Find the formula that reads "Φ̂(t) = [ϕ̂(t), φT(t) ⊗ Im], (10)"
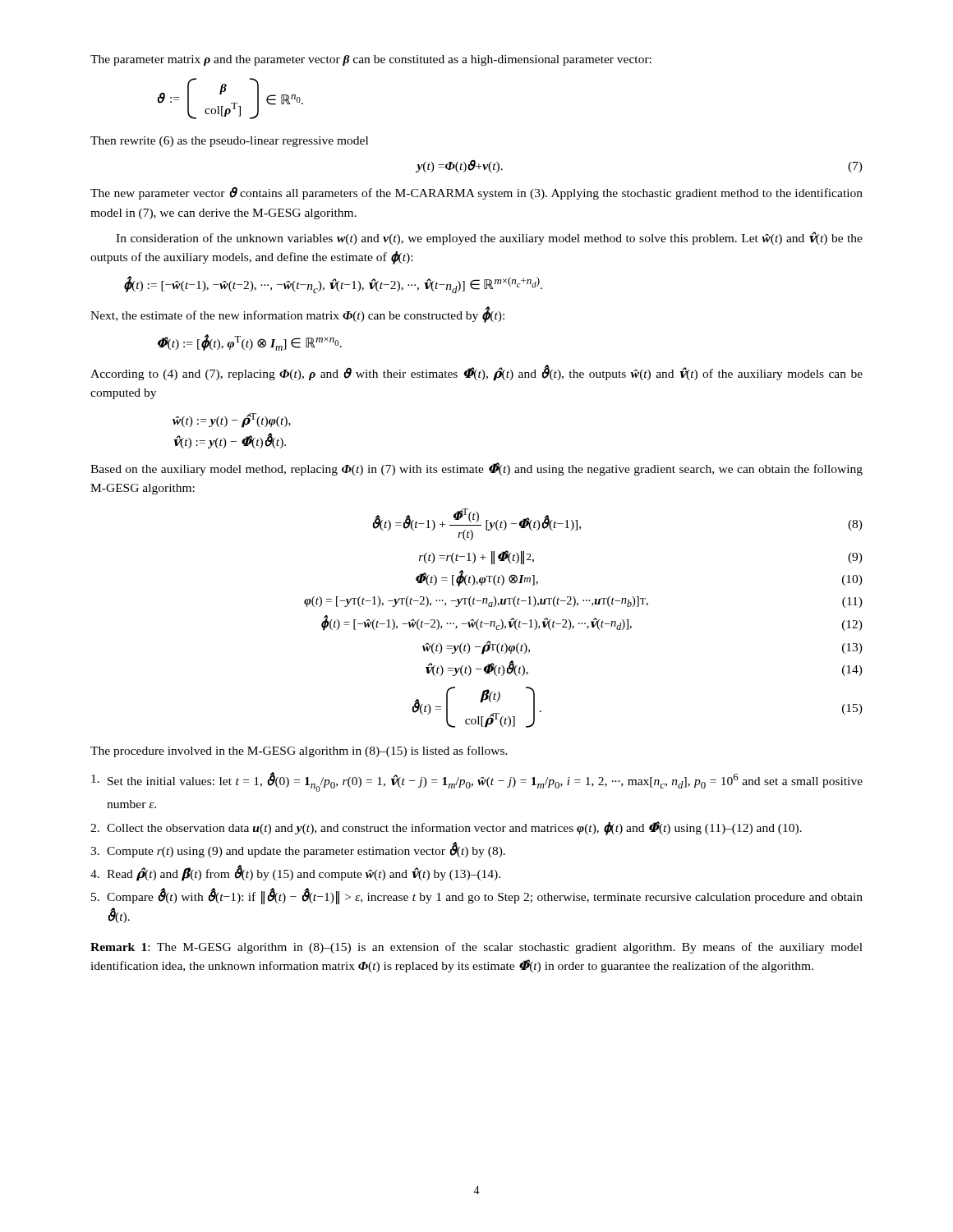Screen dimensions: 1232x953 476,579
